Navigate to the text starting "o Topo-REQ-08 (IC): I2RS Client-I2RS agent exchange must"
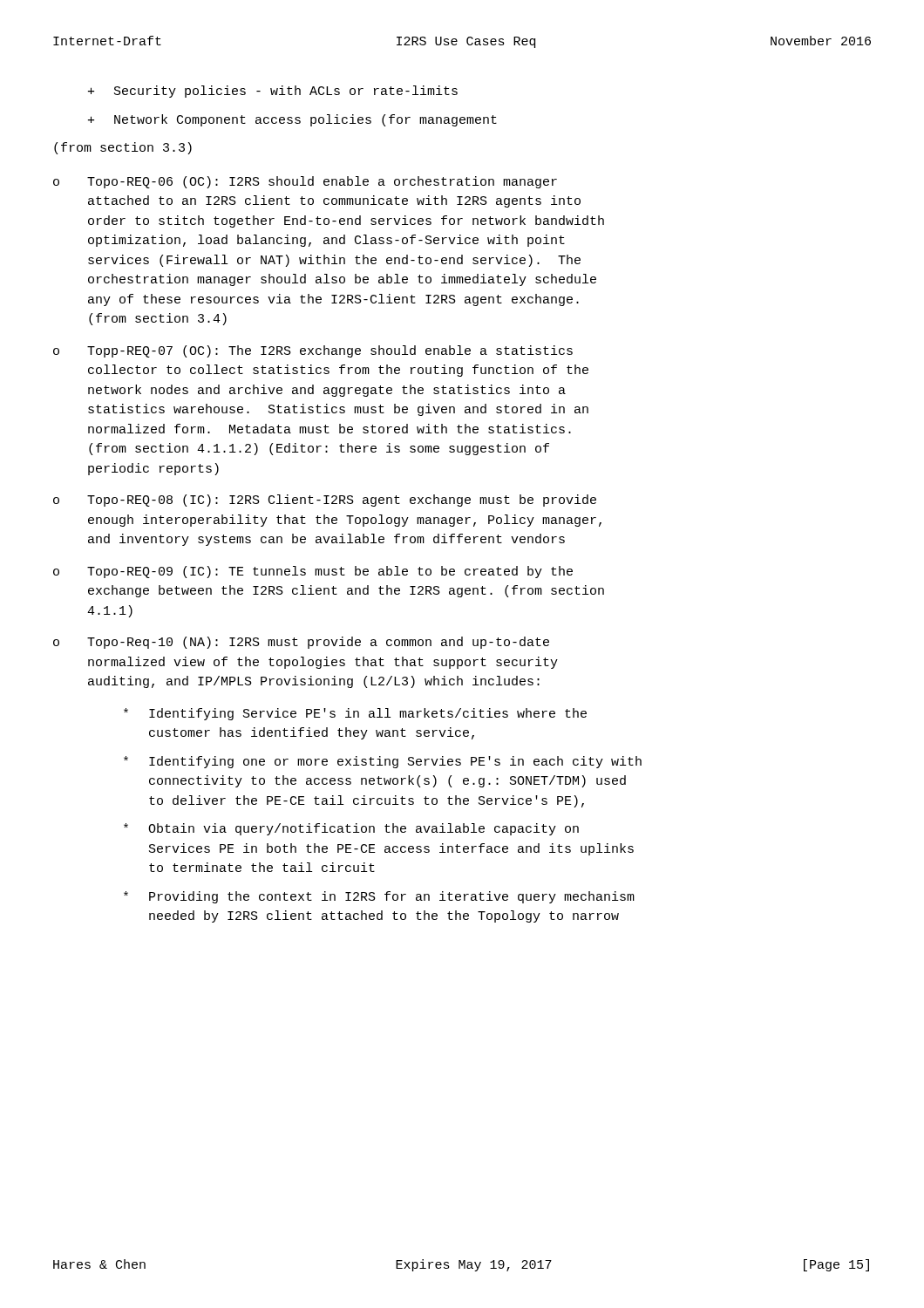 (x=462, y=521)
